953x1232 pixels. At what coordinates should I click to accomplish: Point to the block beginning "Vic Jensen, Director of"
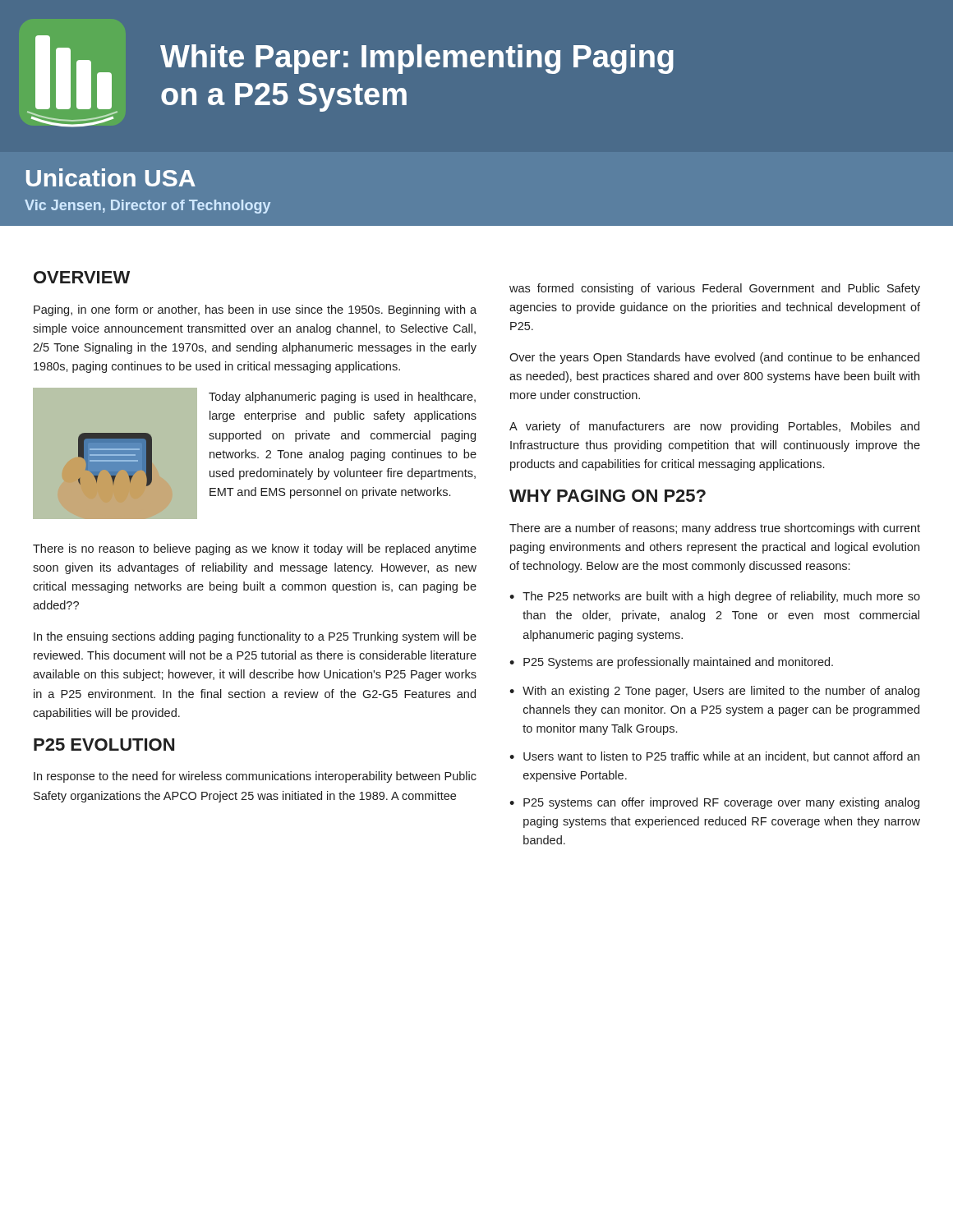click(x=148, y=205)
